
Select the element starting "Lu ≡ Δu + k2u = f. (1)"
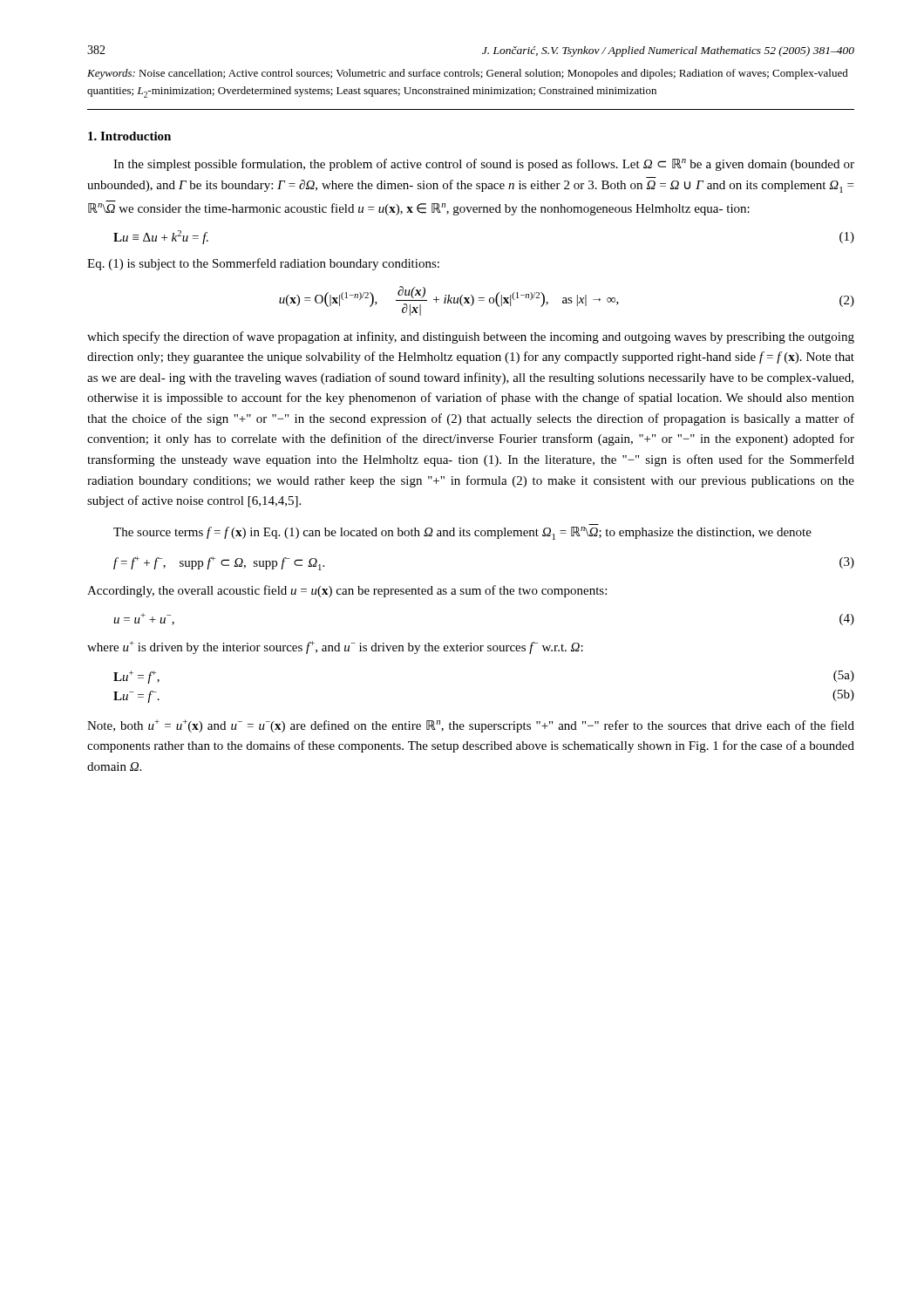click(164, 237)
